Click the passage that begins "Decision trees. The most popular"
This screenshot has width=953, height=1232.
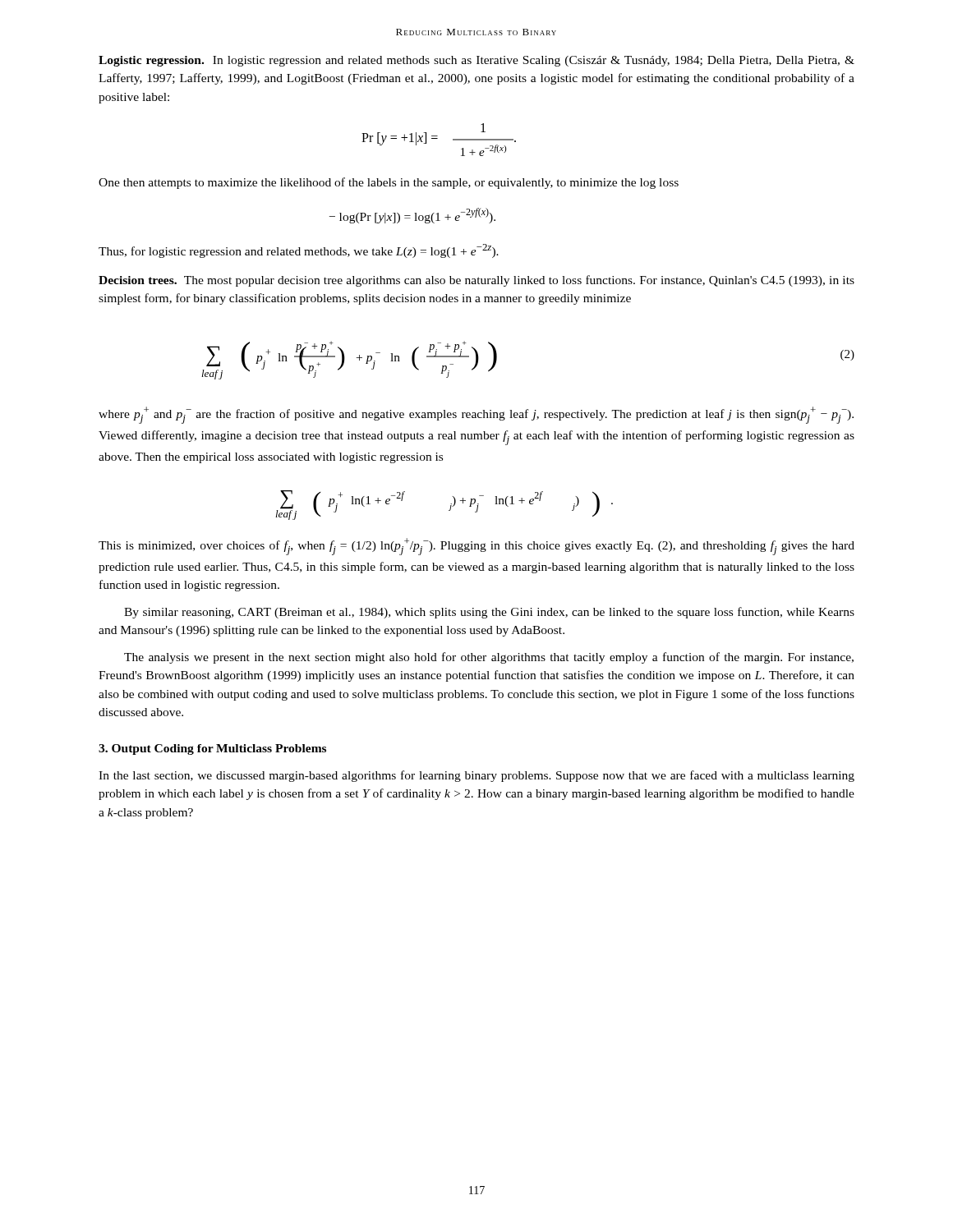(x=476, y=289)
